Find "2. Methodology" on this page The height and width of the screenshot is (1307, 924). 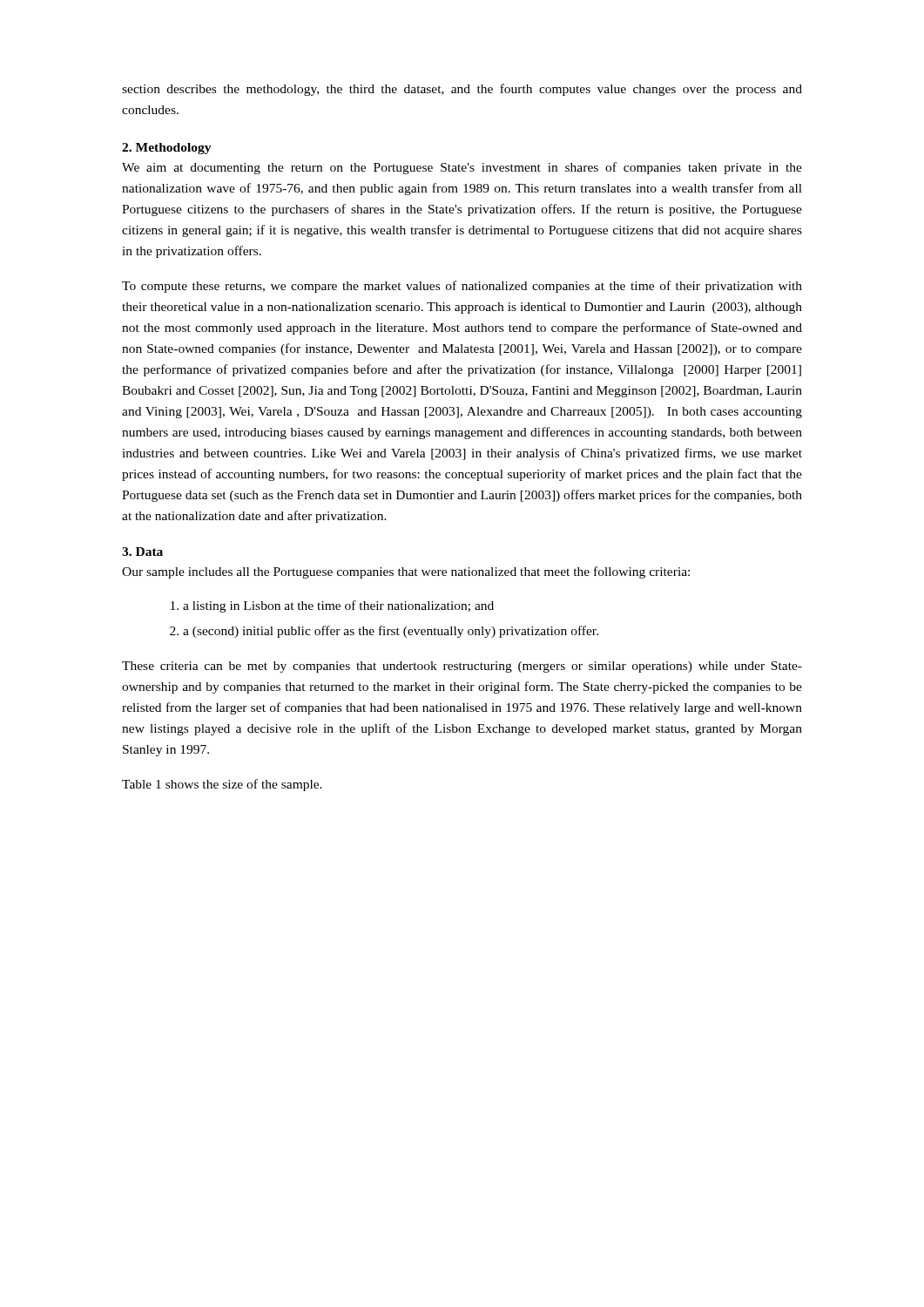167,147
